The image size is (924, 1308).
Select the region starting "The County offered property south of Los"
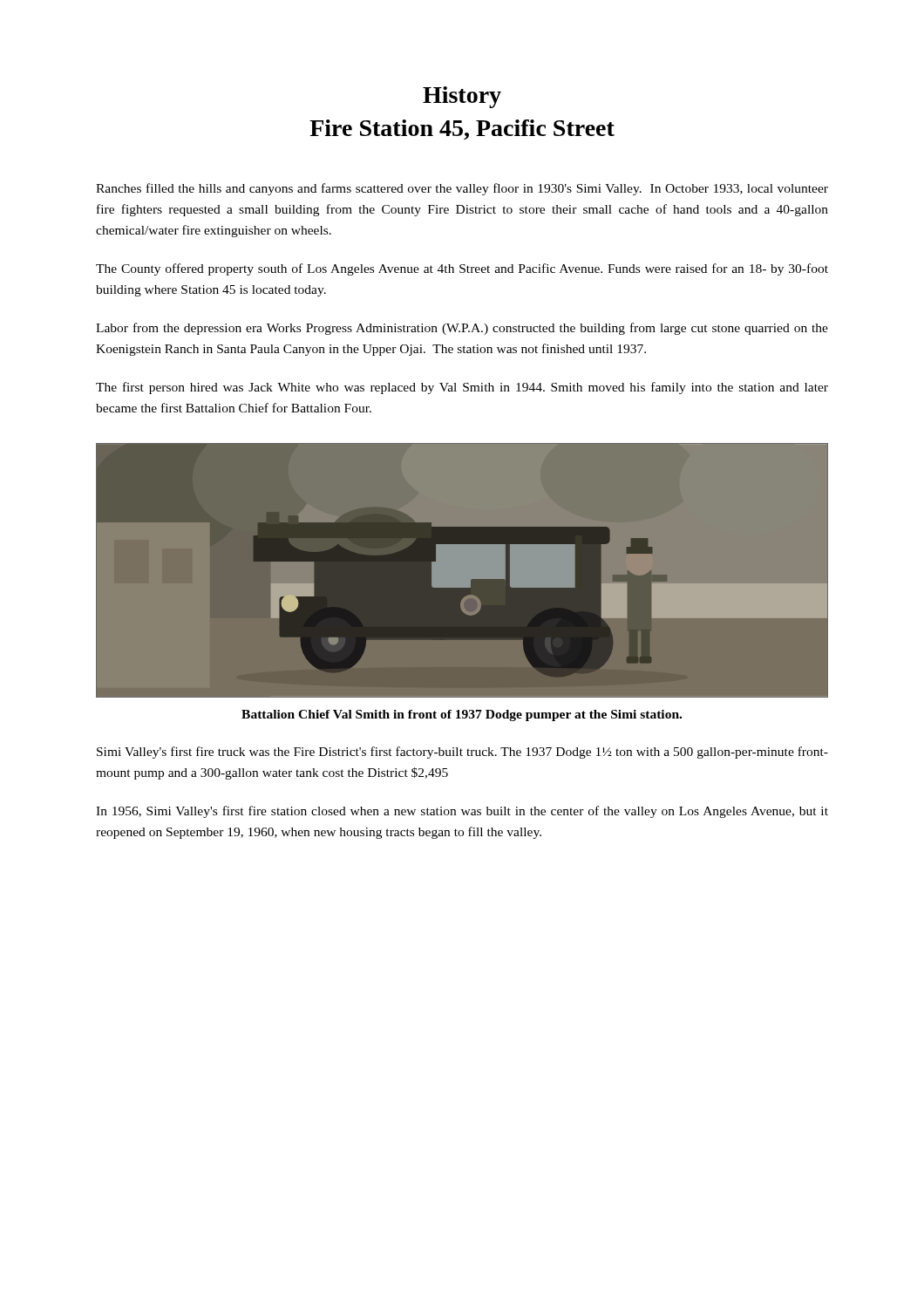click(x=462, y=278)
